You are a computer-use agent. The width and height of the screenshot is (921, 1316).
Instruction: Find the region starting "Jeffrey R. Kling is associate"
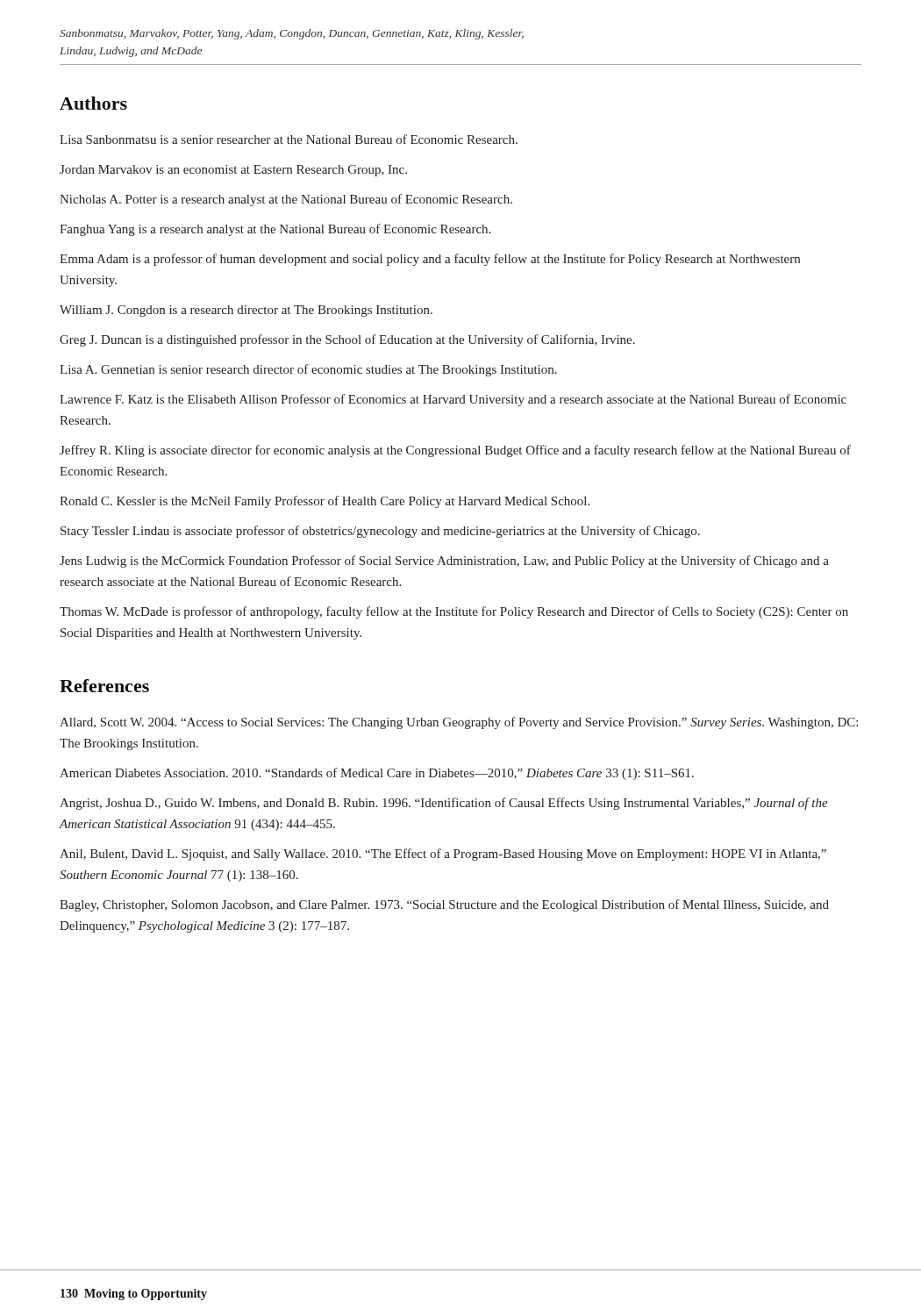point(460,461)
